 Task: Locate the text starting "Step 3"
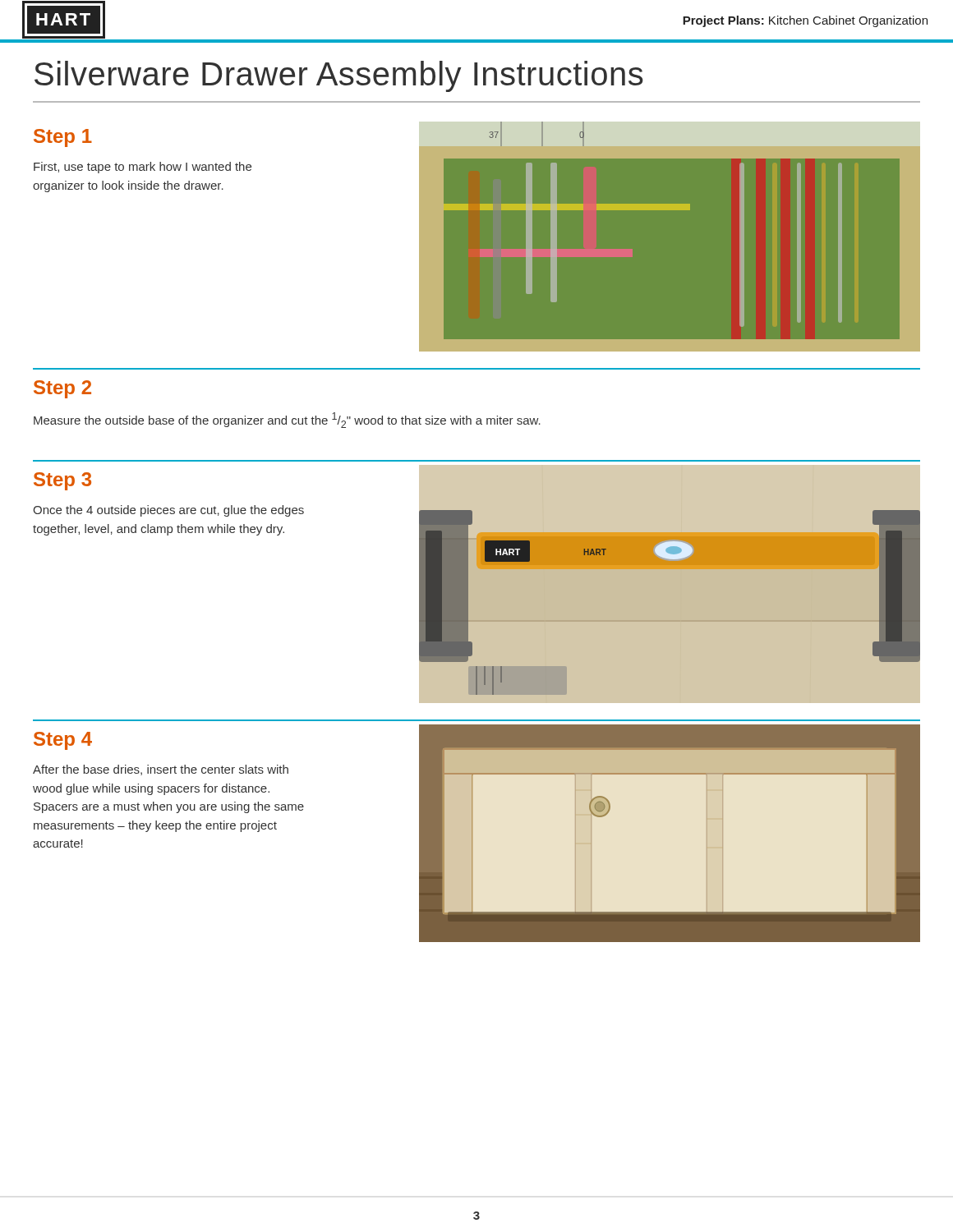62,480
